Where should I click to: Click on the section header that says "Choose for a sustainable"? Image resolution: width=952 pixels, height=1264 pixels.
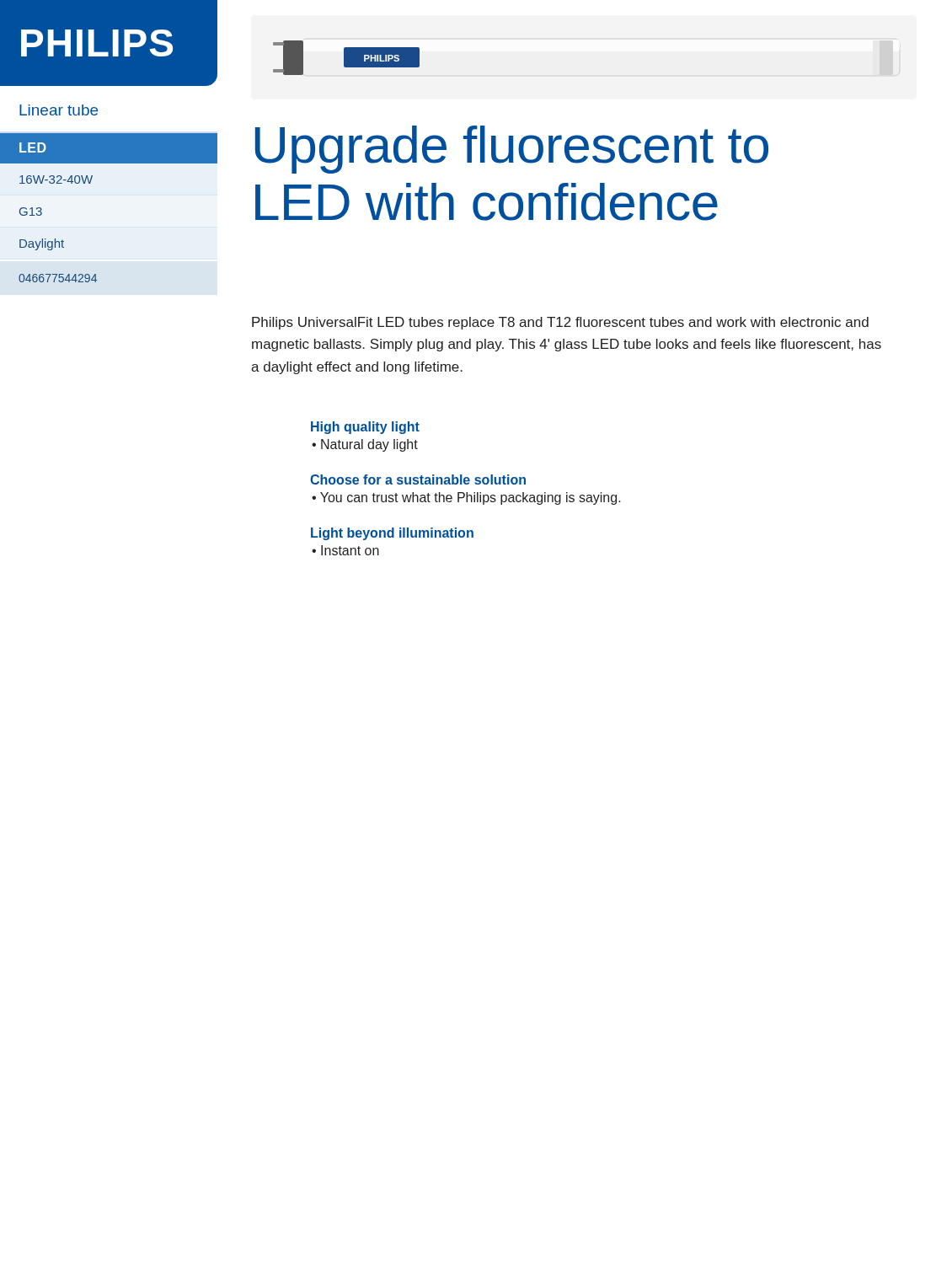click(x=418, y=480)
